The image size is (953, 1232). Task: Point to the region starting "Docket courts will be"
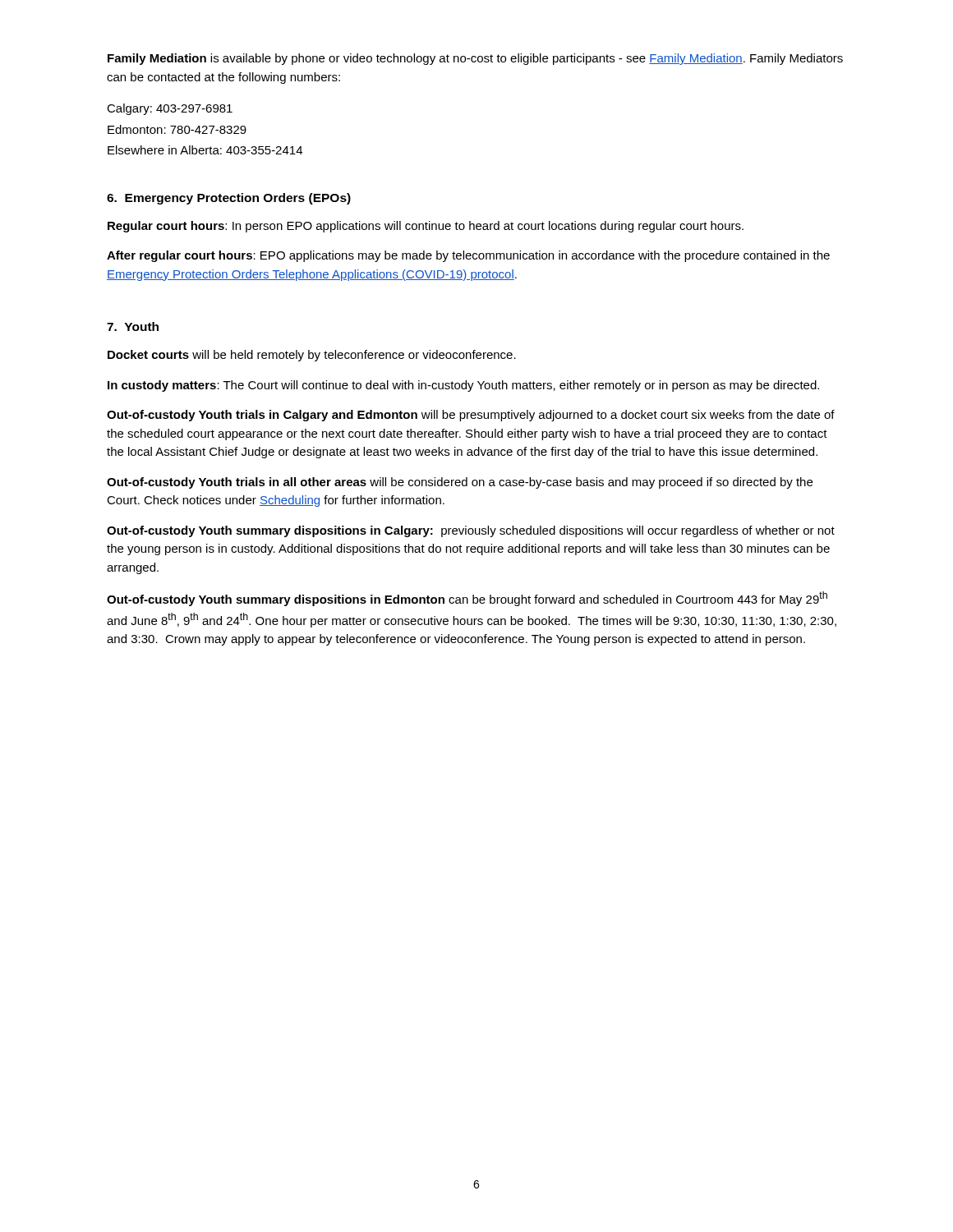tap(312, 354)
